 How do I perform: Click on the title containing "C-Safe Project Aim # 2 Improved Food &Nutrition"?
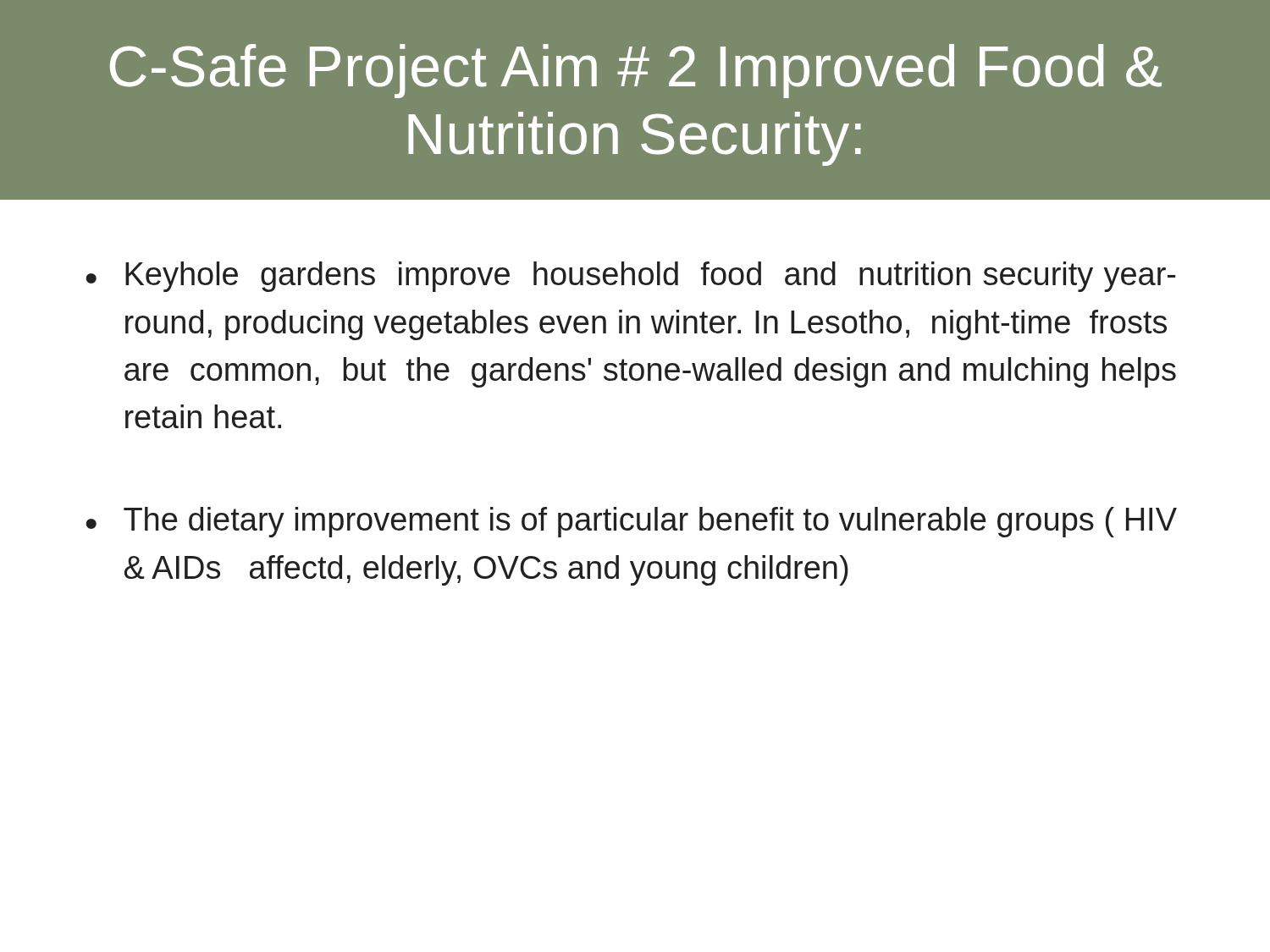coord(635,100)
